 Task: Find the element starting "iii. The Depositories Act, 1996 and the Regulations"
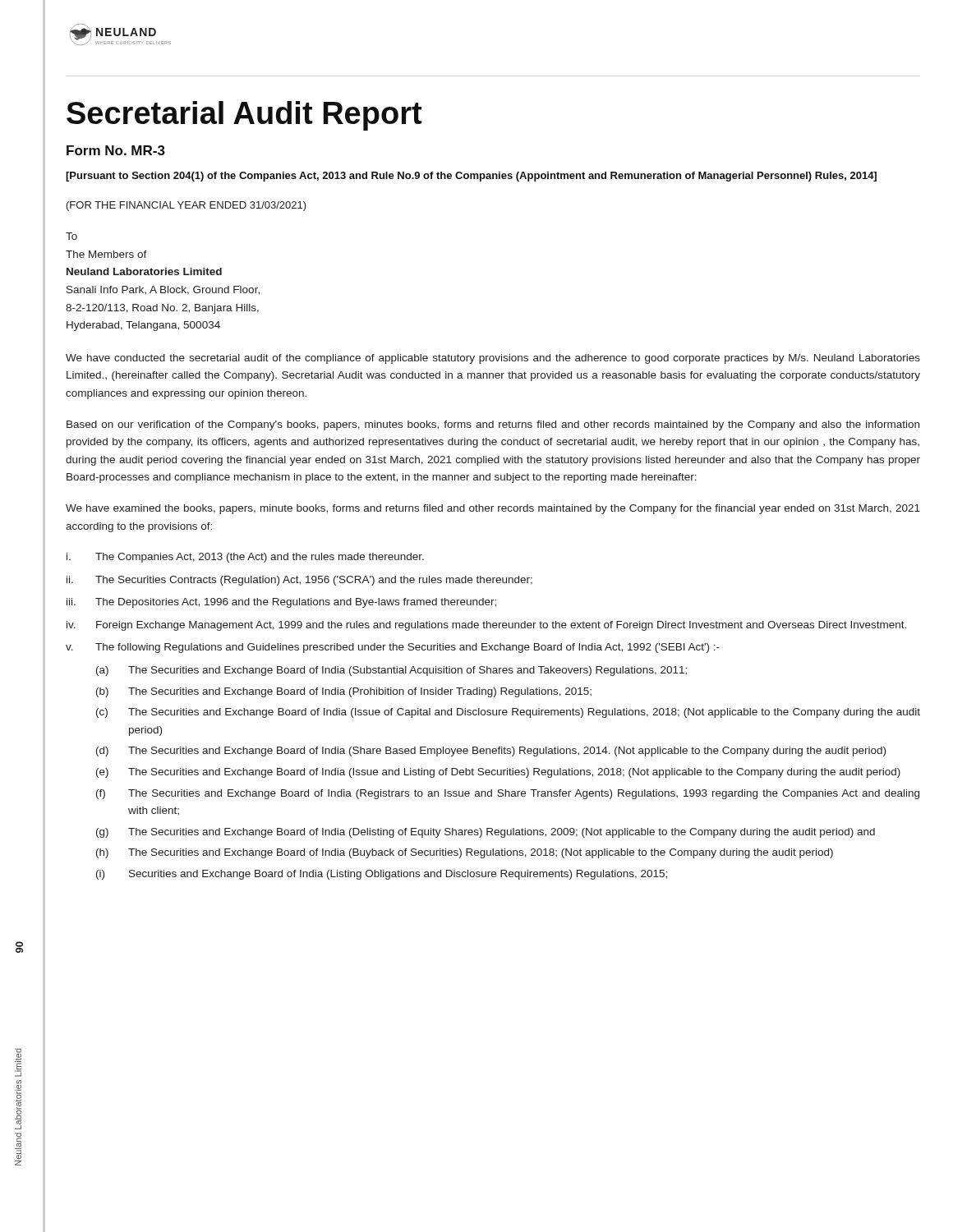click(493, 602)
